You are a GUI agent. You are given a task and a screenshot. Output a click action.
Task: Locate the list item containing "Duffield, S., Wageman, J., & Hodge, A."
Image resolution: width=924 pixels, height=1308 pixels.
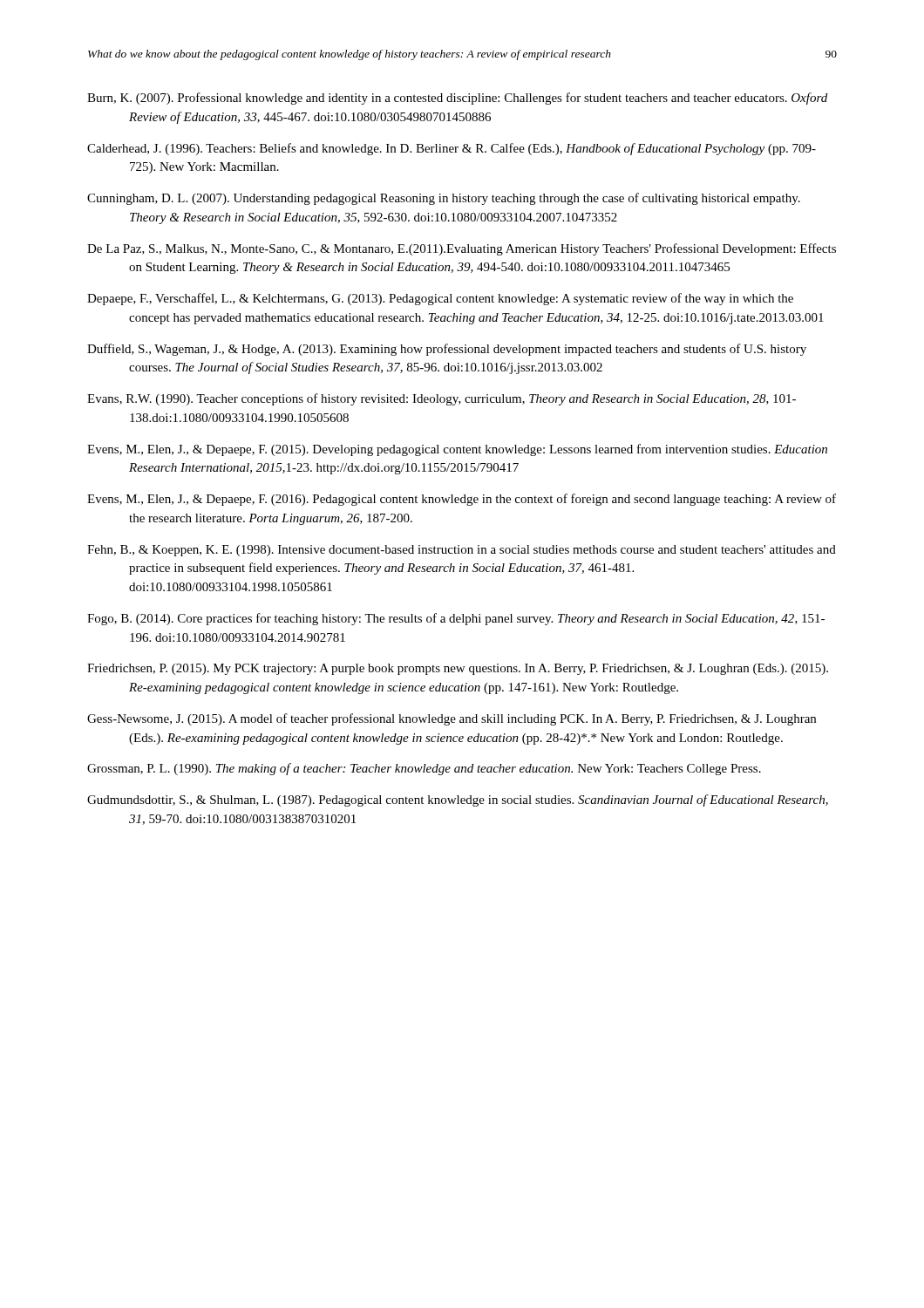coord(447,358)
